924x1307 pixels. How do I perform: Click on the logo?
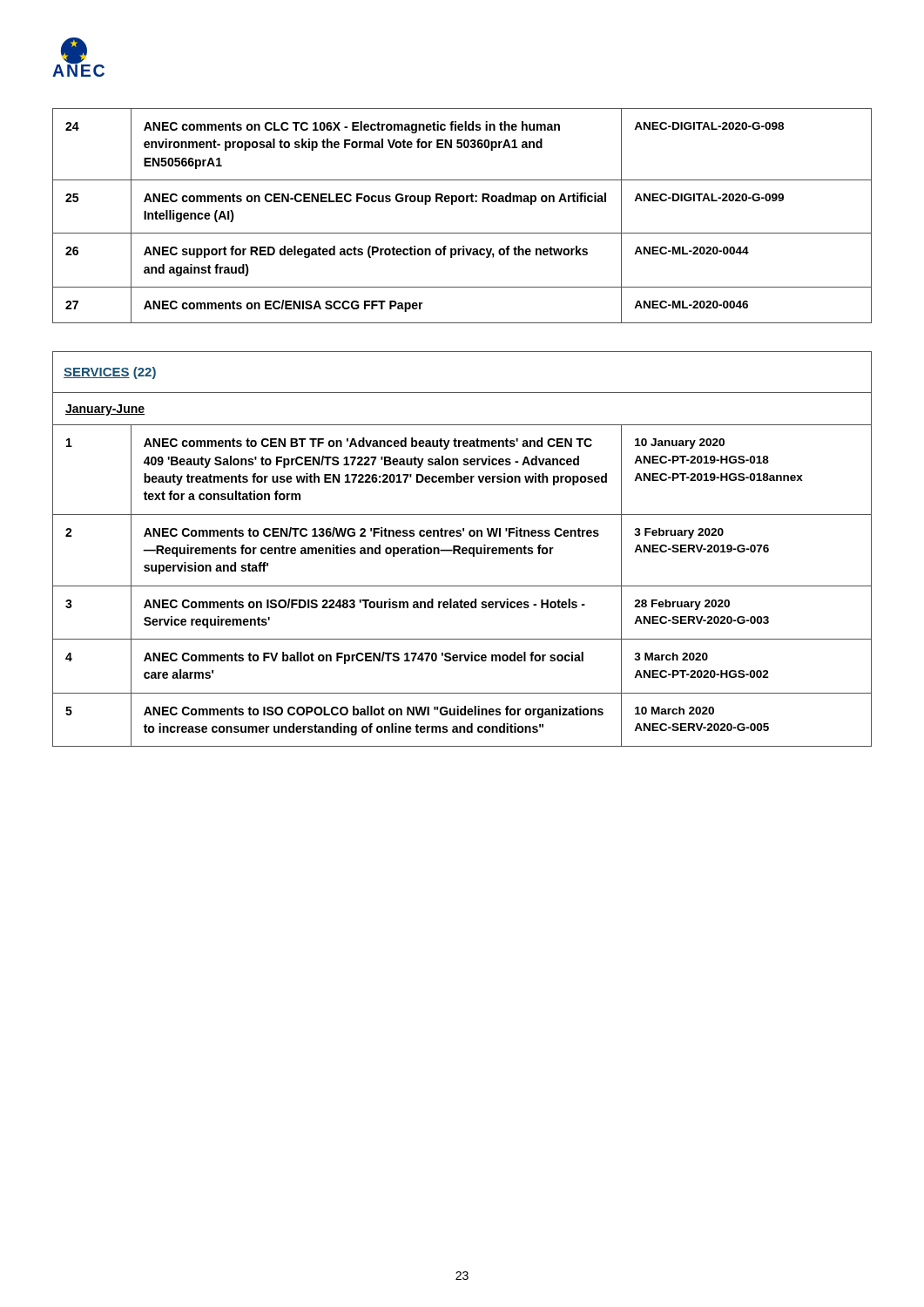click(462, 59)
